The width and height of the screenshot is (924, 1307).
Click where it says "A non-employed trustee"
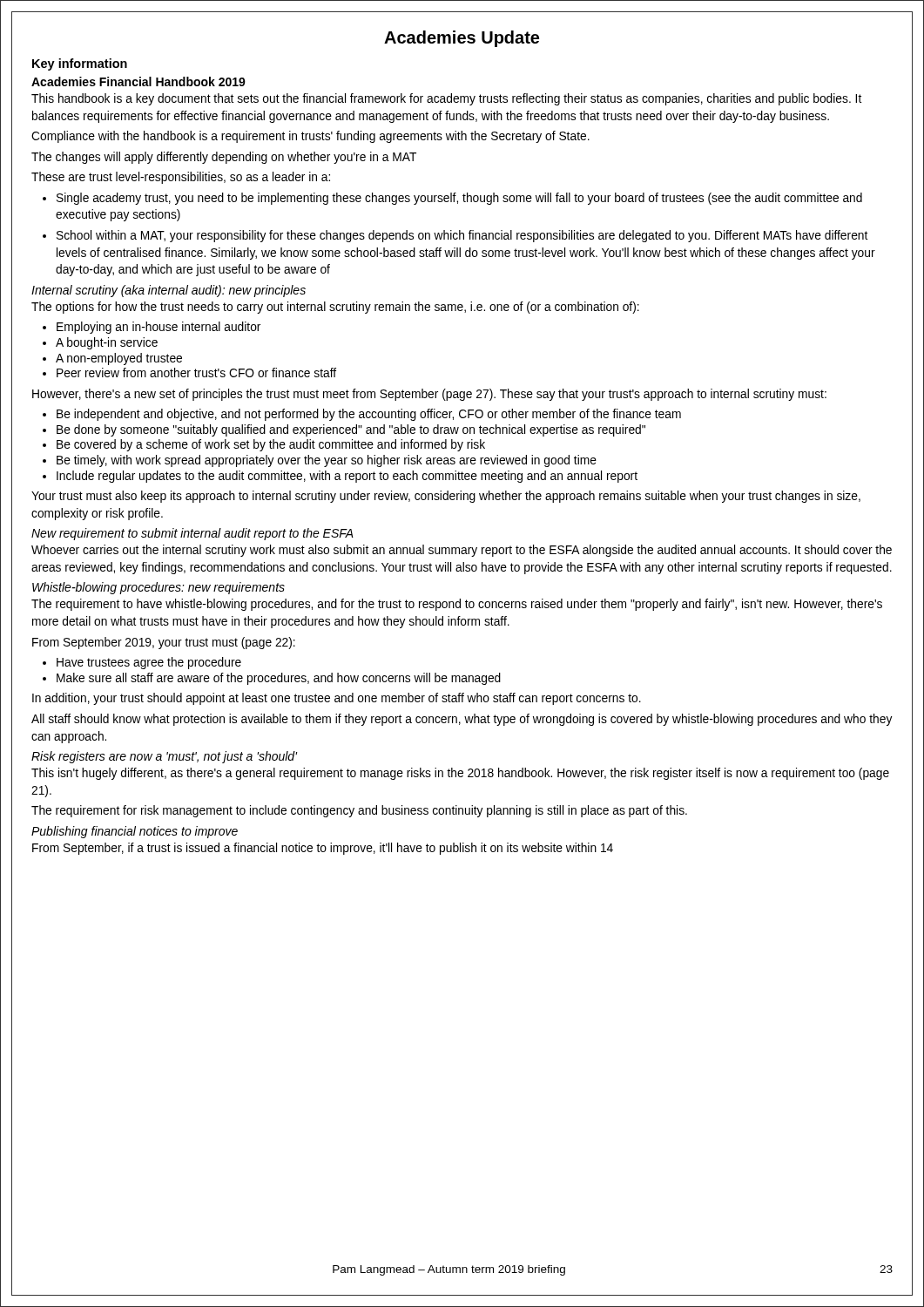pyautogui.click(x=112, y=359)
